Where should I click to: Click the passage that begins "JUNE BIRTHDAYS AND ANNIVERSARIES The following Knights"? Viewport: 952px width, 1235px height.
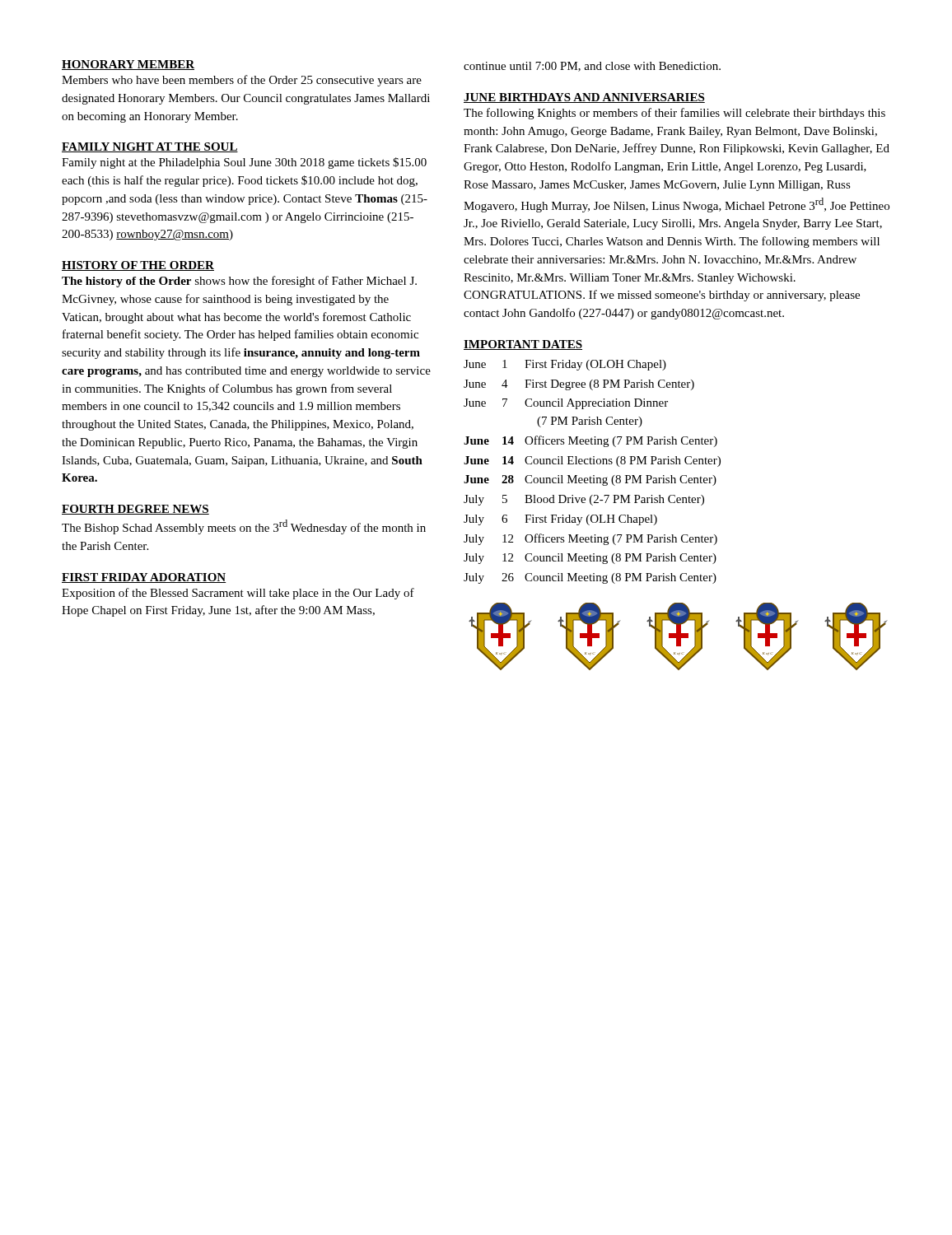click(679, 206)
